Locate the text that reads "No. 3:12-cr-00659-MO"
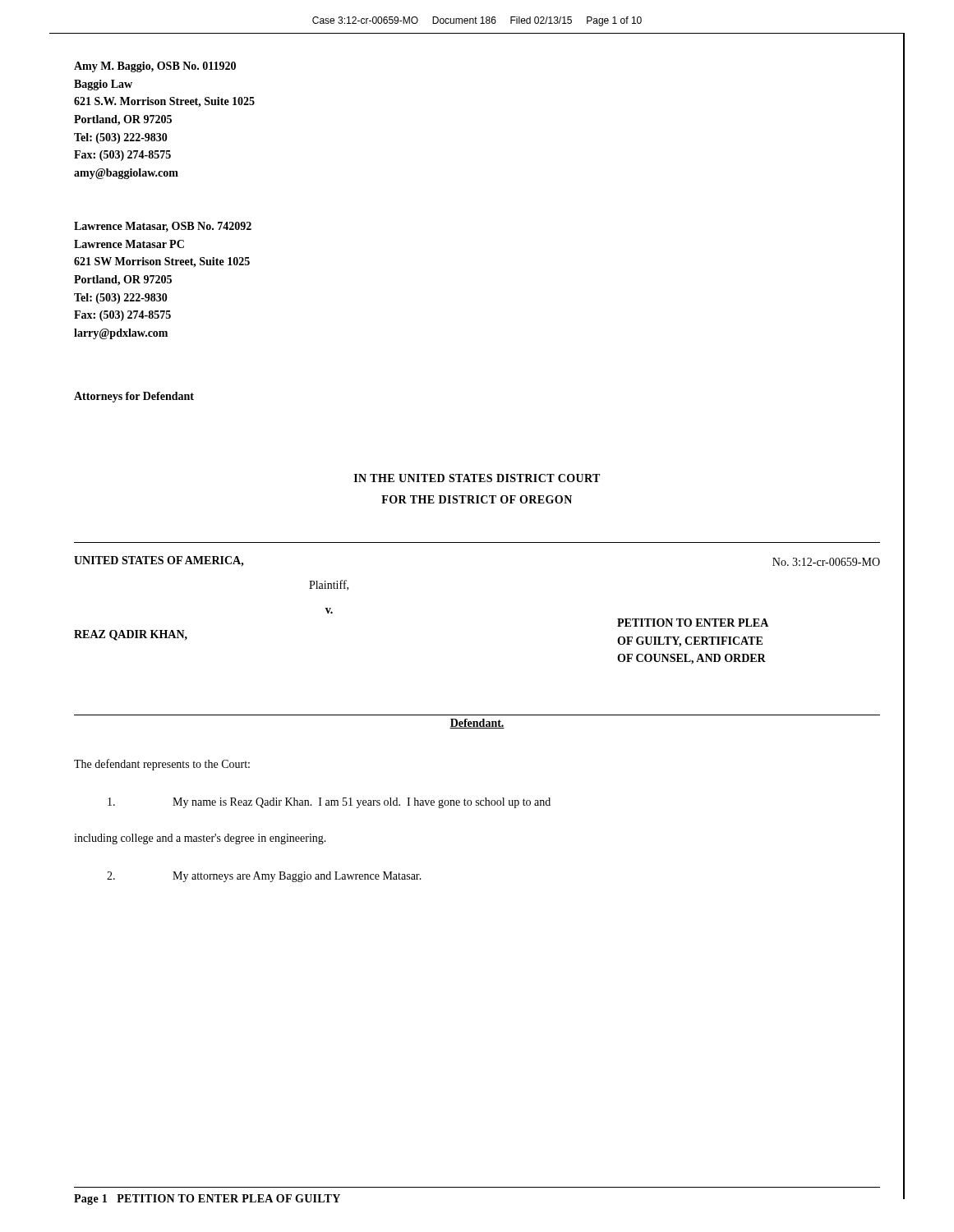The height and width of the screenshot is (1232, 954). [x=826, y=562]
